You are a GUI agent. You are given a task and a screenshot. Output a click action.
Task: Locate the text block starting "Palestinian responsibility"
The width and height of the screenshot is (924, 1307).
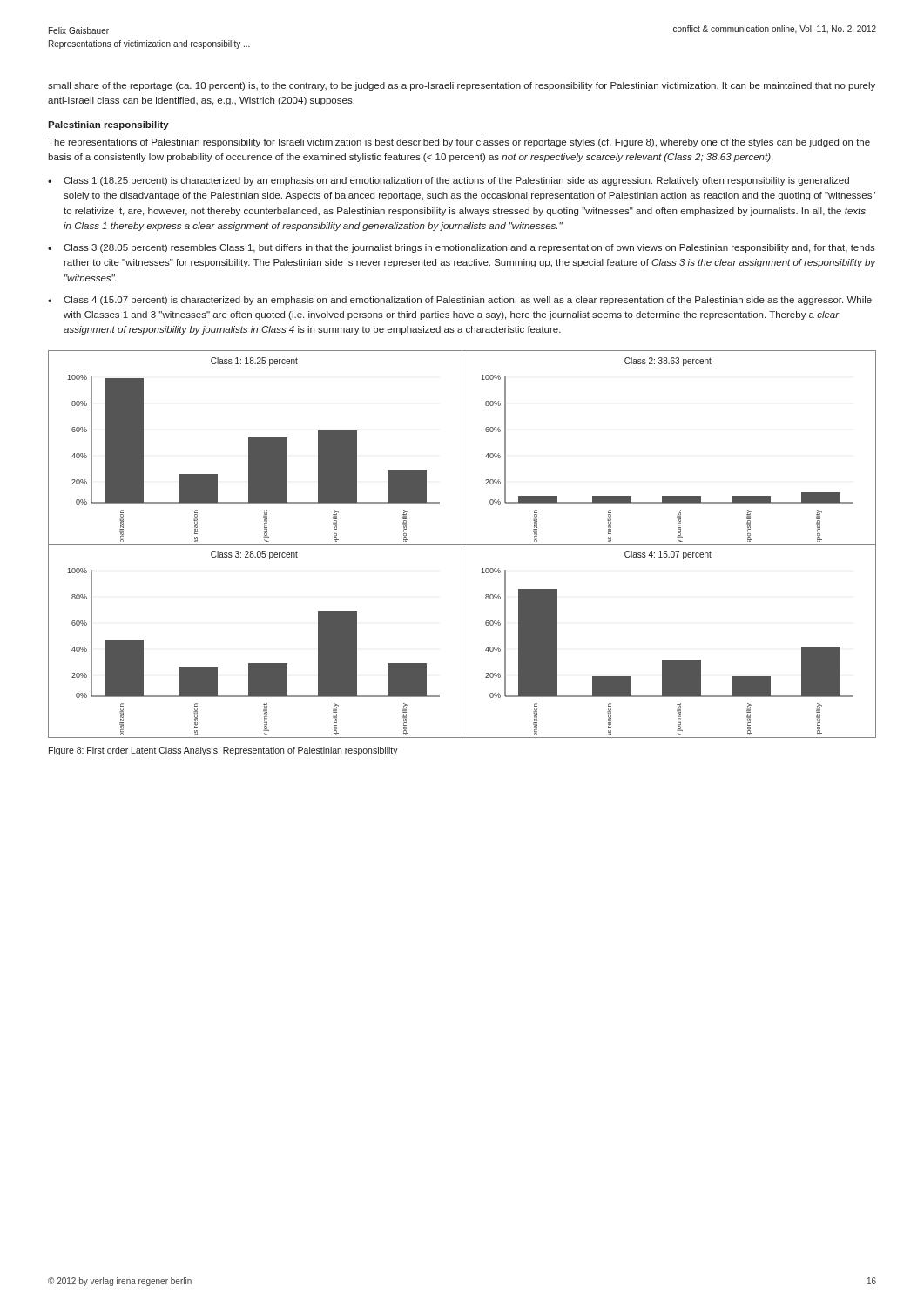[x=108, y=124]
